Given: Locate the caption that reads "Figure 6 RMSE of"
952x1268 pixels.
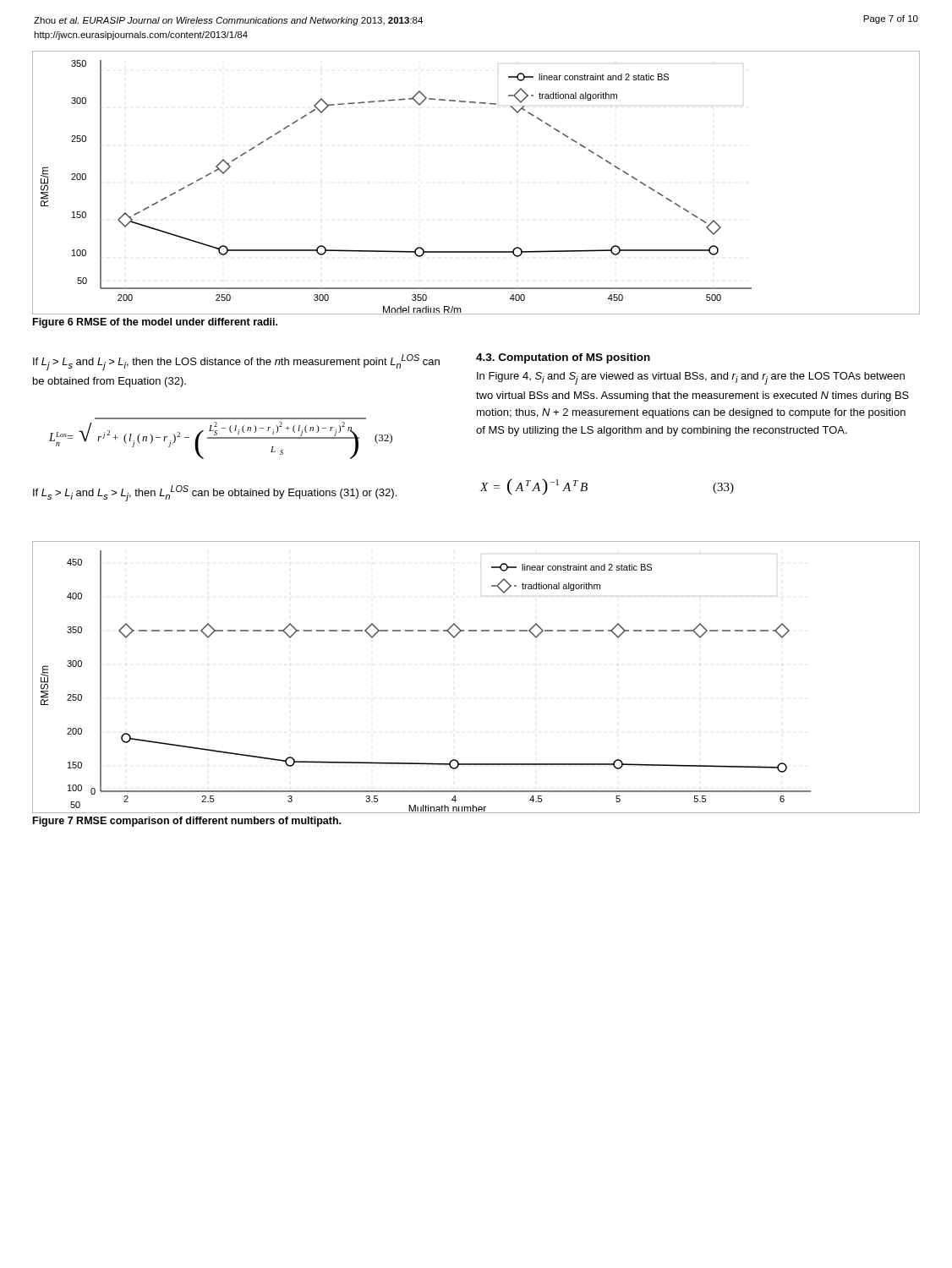Looking at the screenshot, I should coord(155,322).
